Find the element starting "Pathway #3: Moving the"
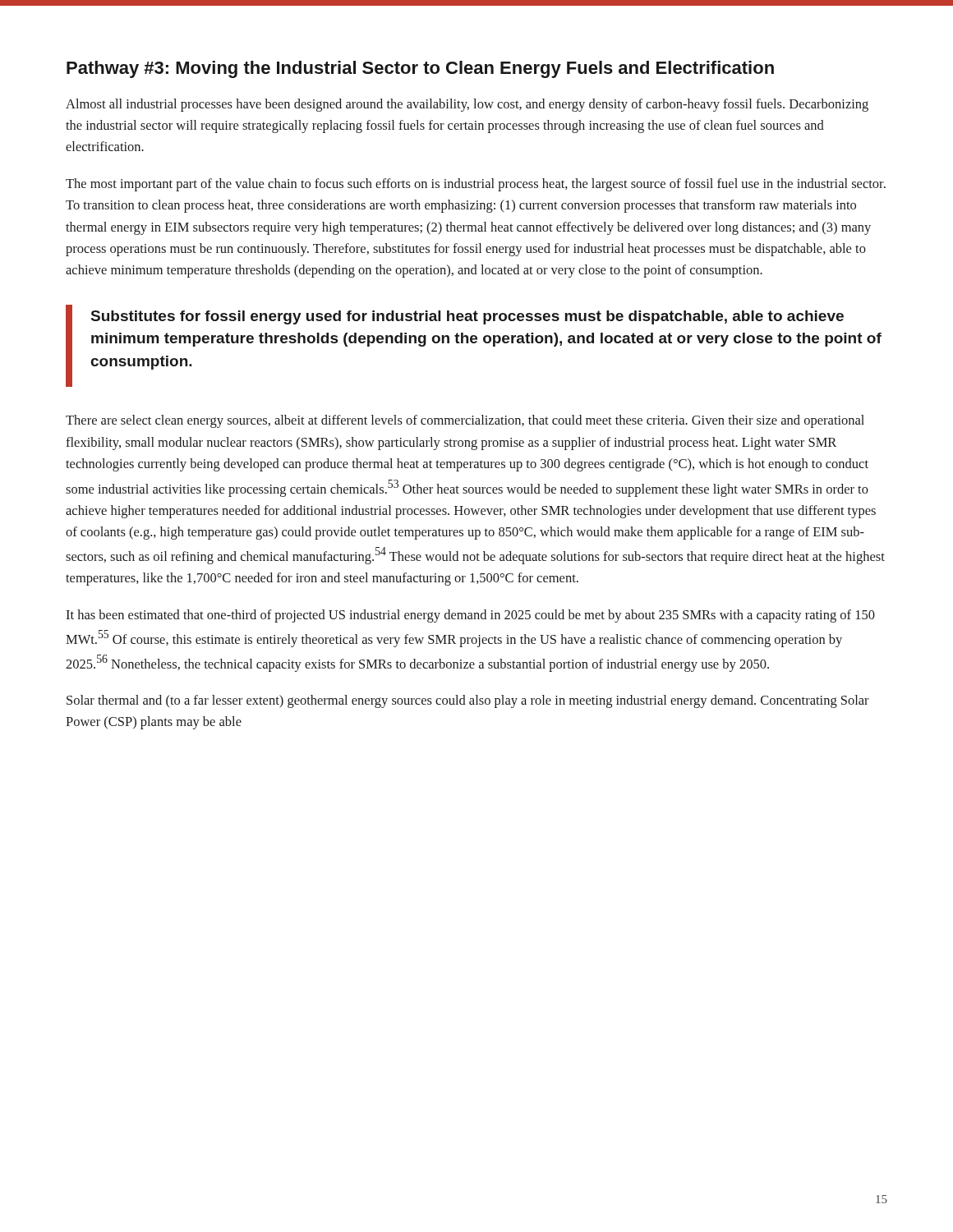Viewport: 953px width, 1232px height. point(476,68)
